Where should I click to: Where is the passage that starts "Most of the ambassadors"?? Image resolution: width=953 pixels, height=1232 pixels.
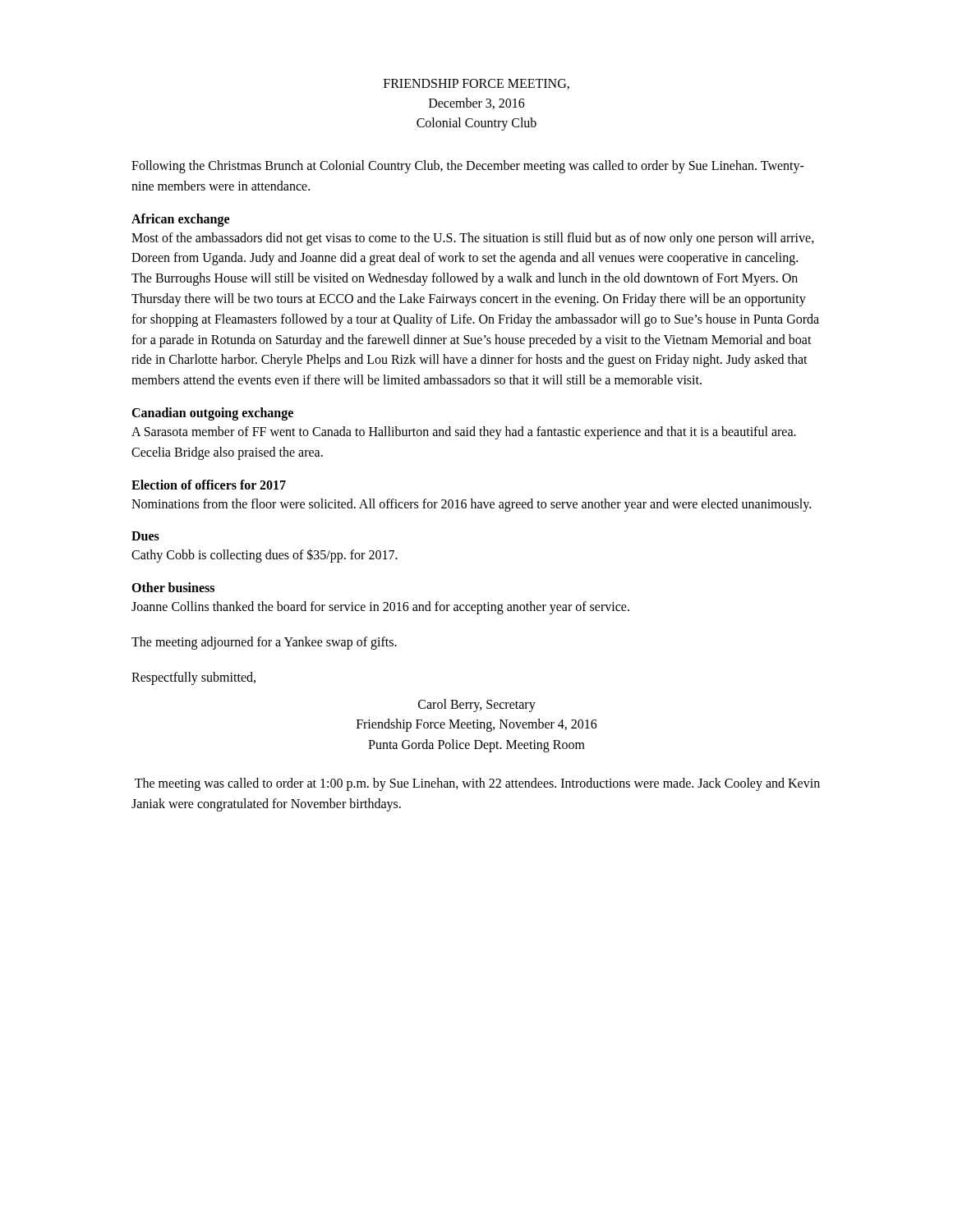click(475, 309)
